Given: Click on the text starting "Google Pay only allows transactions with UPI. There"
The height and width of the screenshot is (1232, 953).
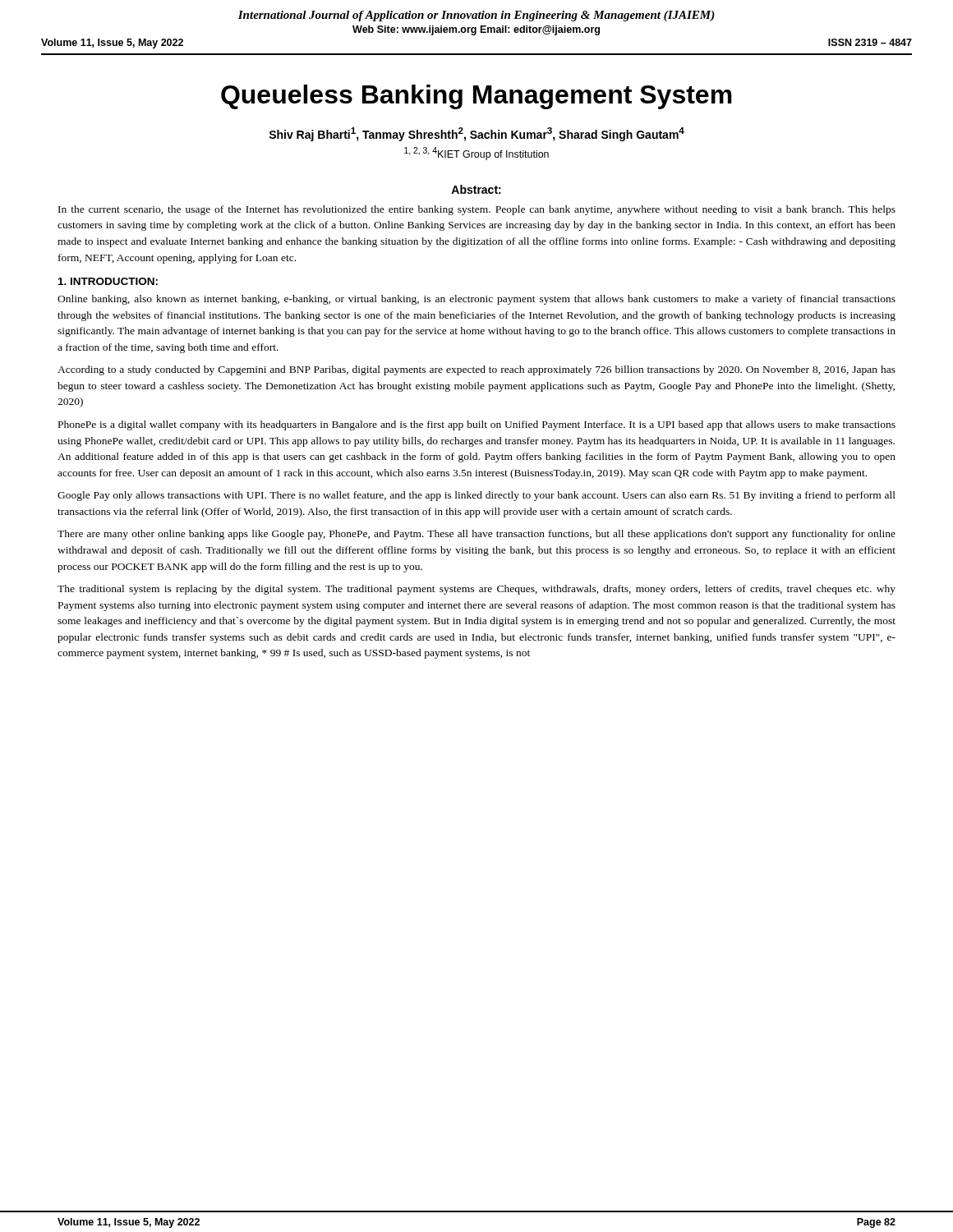Looking at the screenshot, I should click(476, 503).
